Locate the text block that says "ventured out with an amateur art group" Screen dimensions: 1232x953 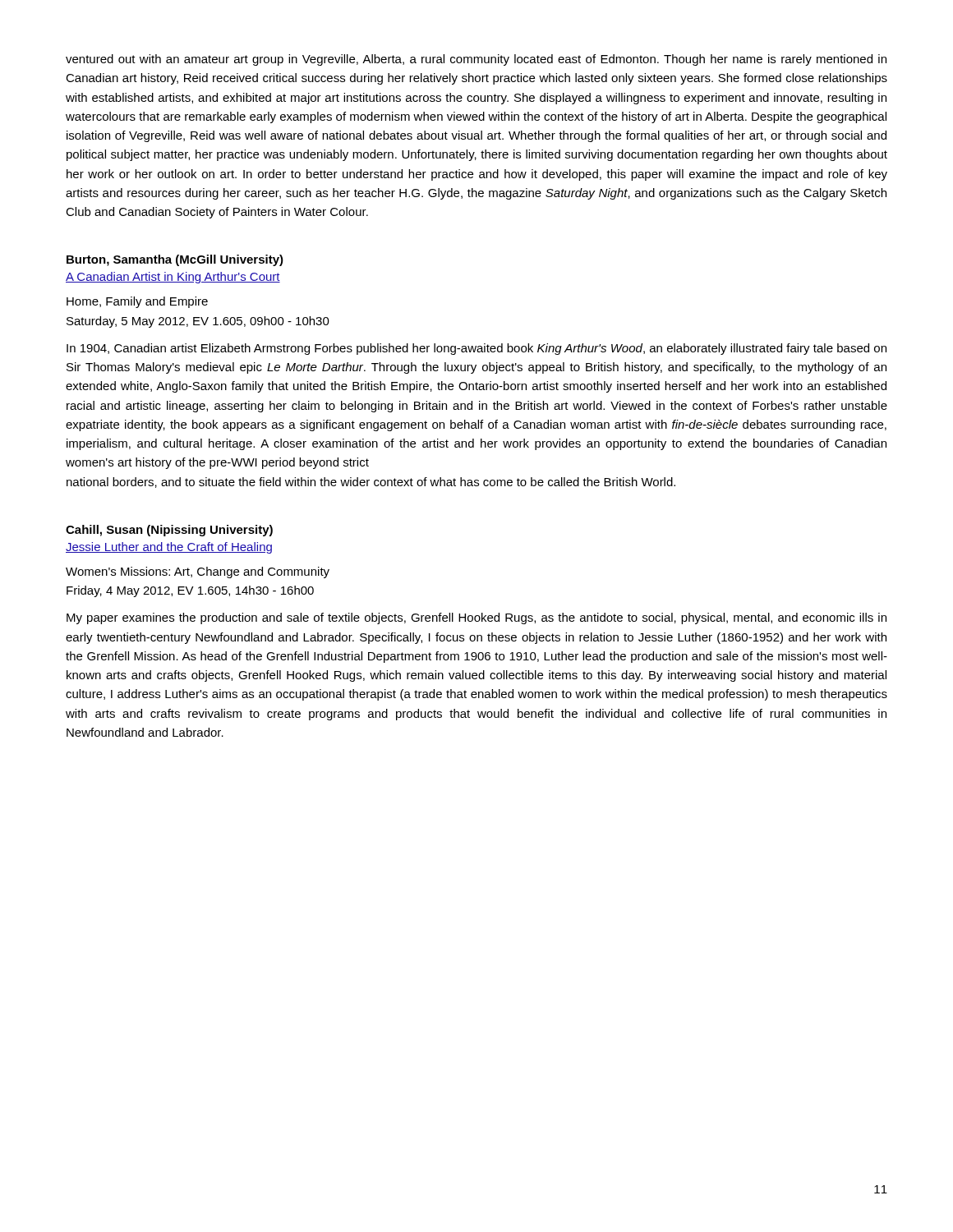[476, 135]
